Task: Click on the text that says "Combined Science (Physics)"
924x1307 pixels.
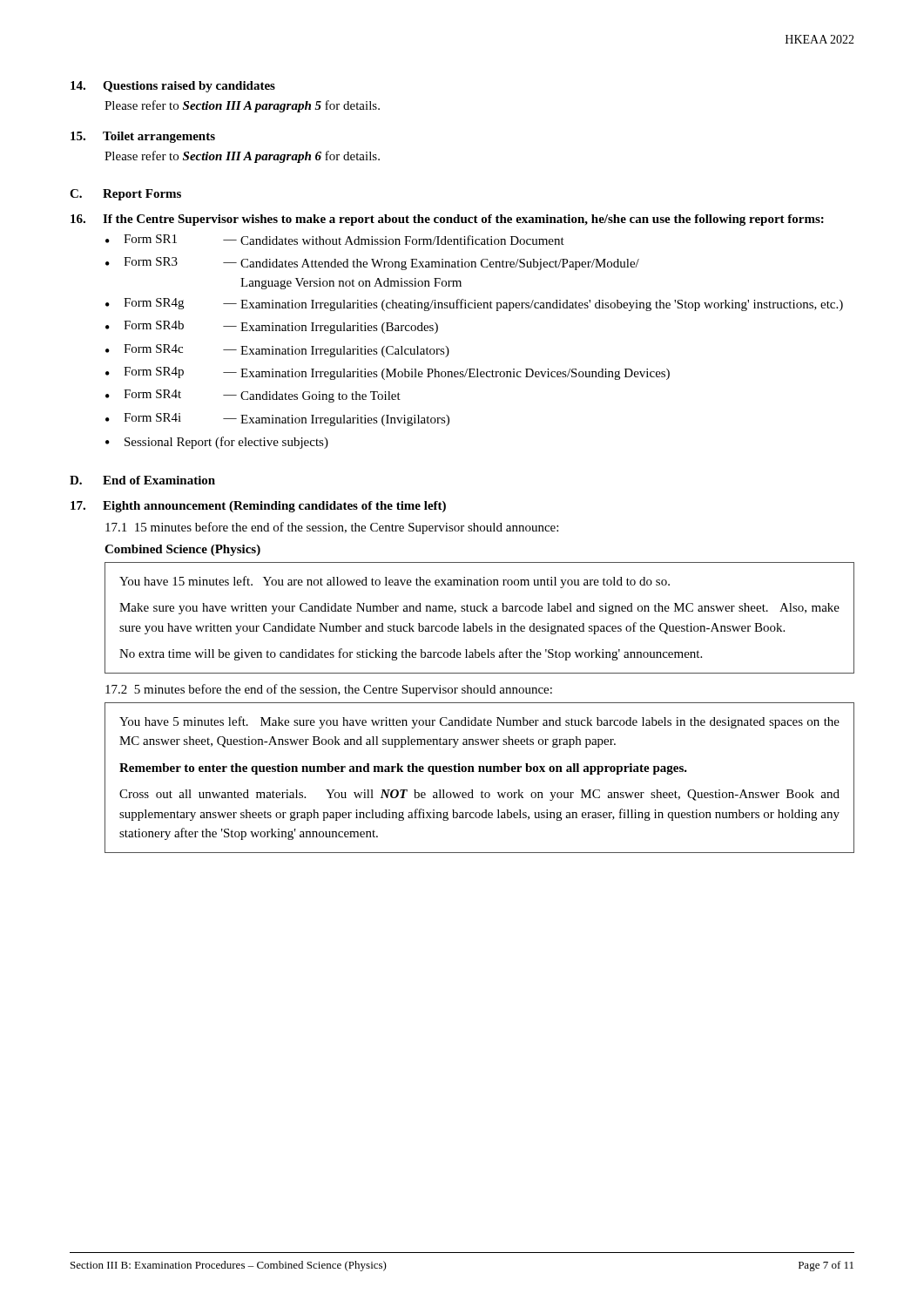Action: click(183, 549)
